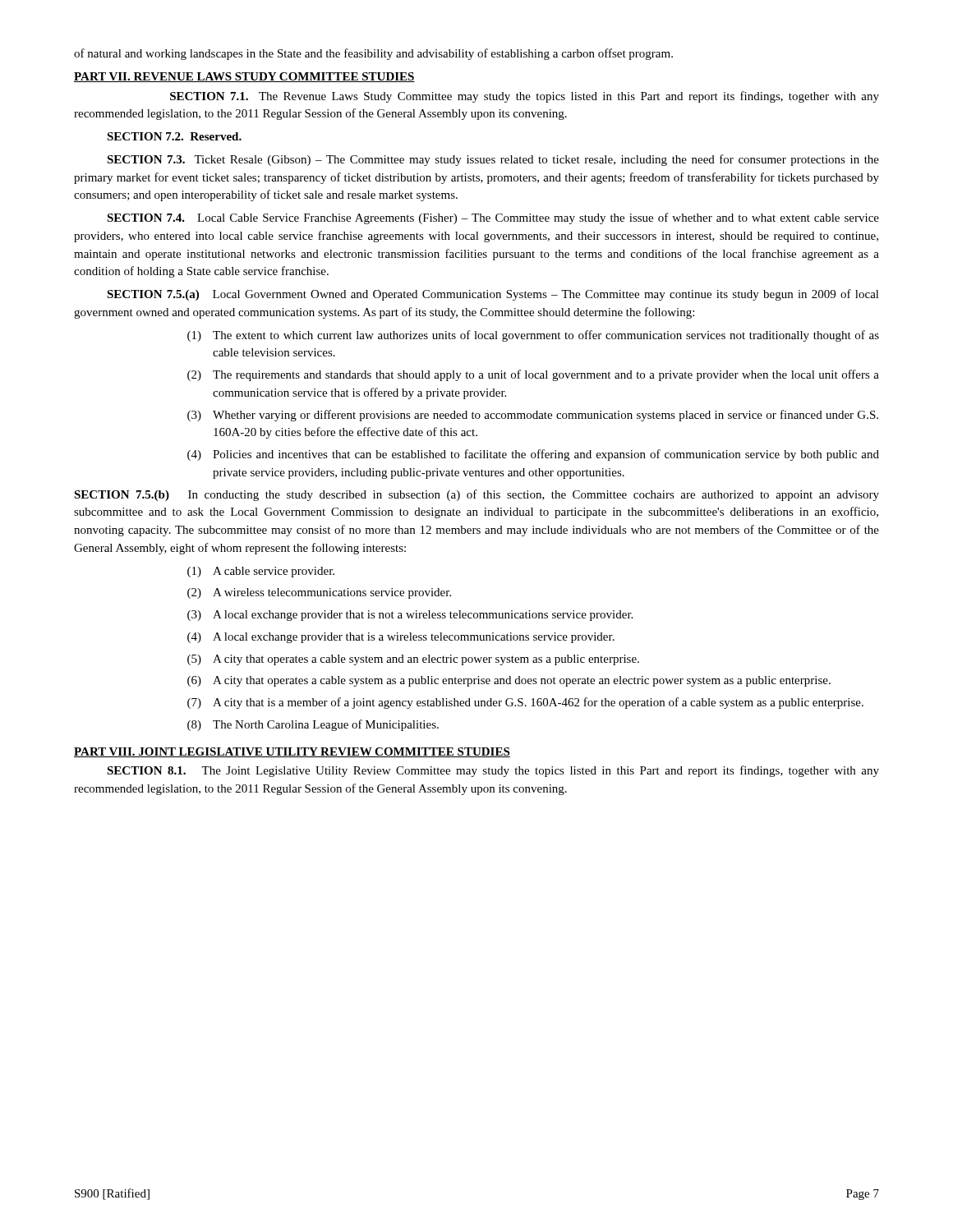Click on the element starting "SECTION 7.3. Ticket Resale (Gibson) – The"

(x=476, y=178)
